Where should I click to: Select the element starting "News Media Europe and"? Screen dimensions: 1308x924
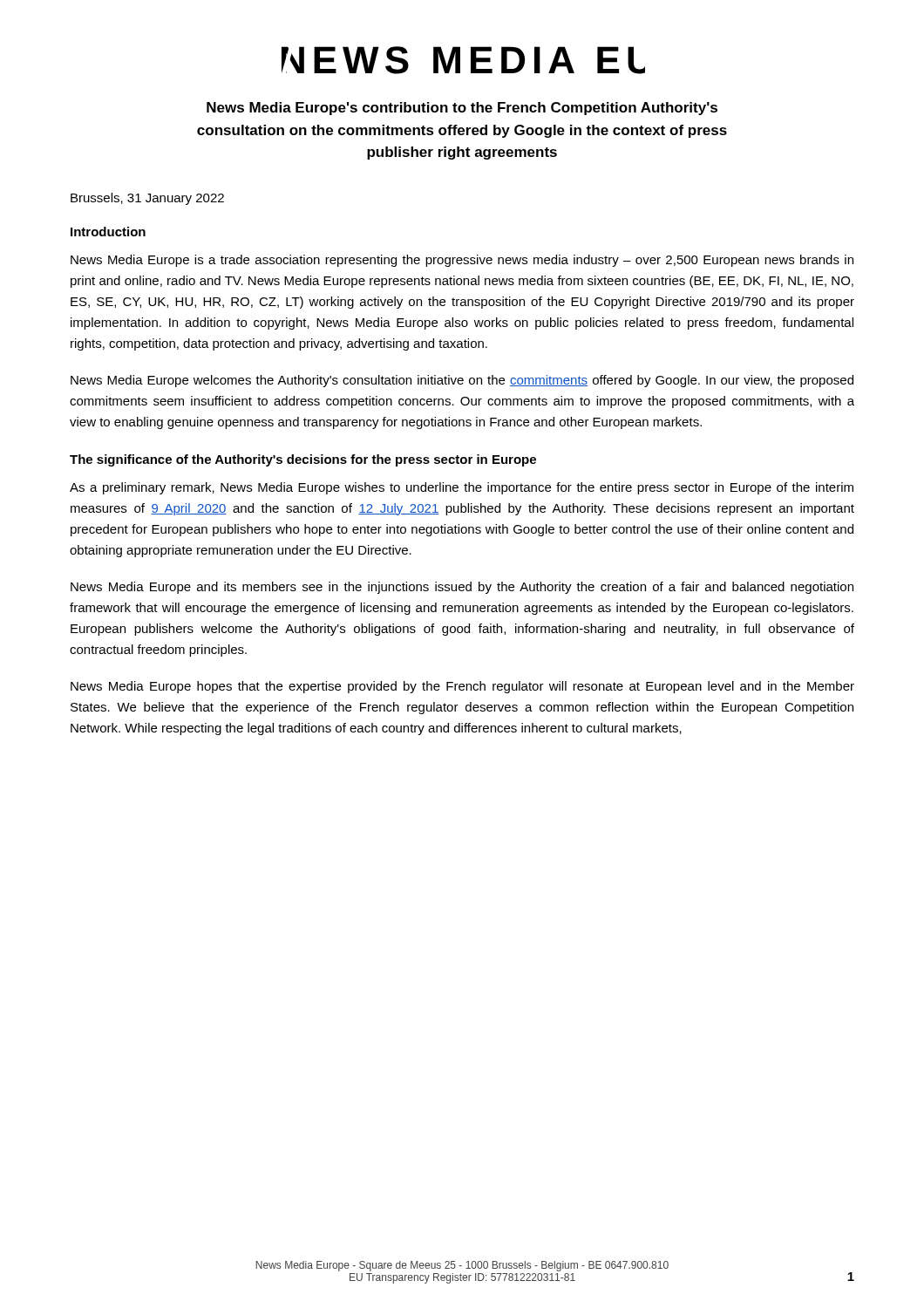click(462, 618)
